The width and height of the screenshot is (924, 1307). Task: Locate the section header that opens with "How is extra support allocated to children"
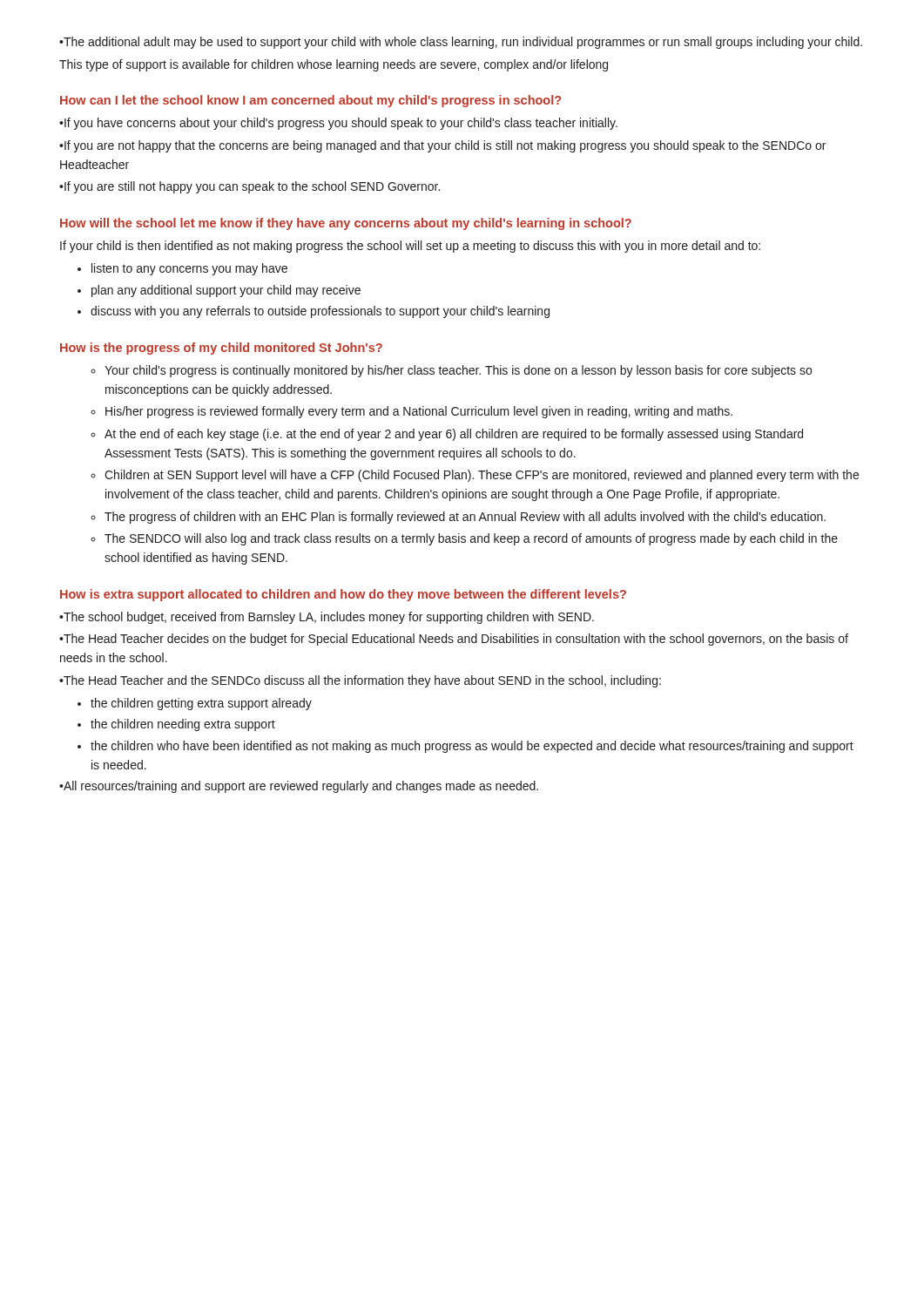point(343,594)
